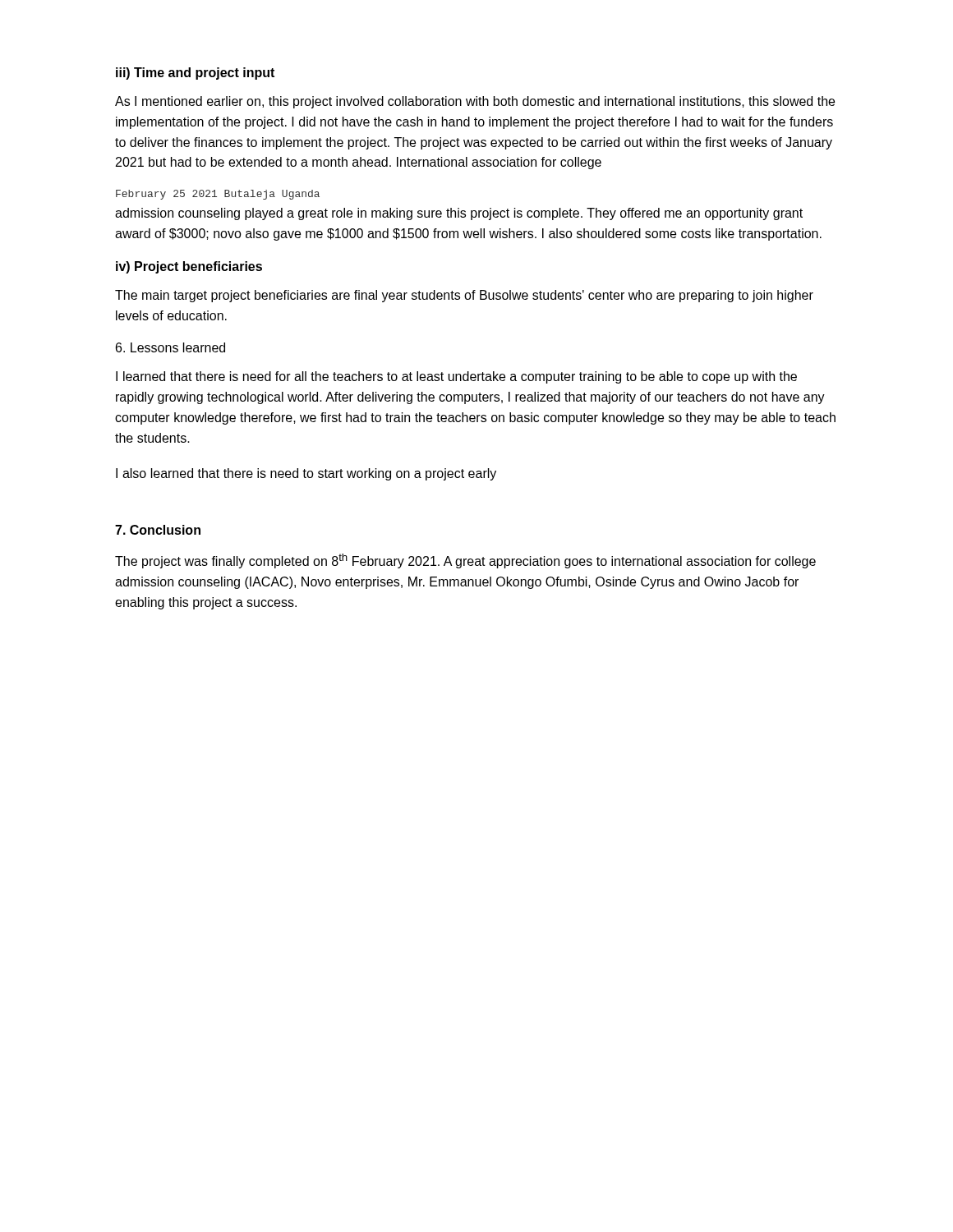Point to the passage starting "February 25 2021 Butaleja"

(218, 194)
